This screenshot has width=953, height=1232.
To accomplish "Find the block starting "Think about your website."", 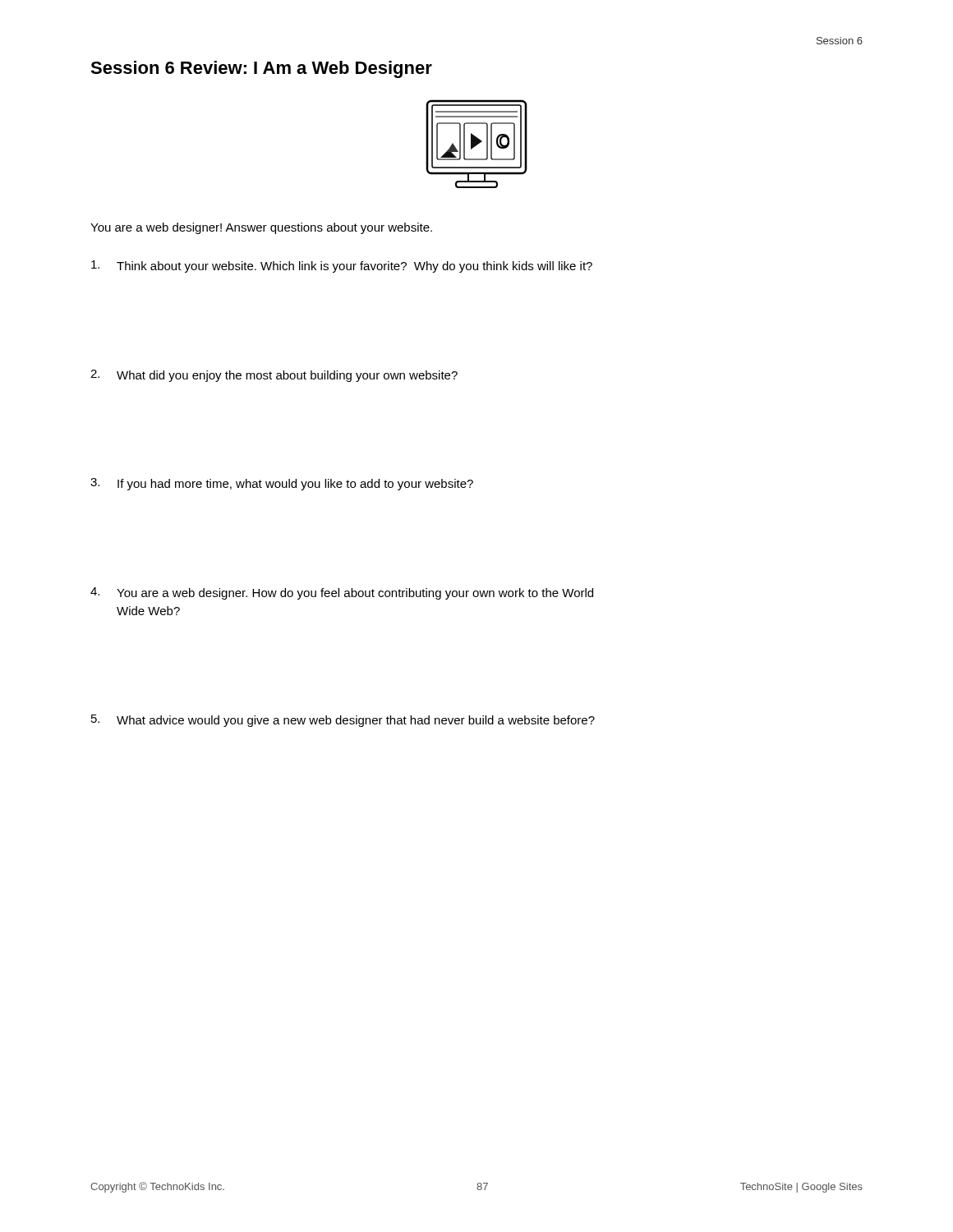I will coord(342,266).
